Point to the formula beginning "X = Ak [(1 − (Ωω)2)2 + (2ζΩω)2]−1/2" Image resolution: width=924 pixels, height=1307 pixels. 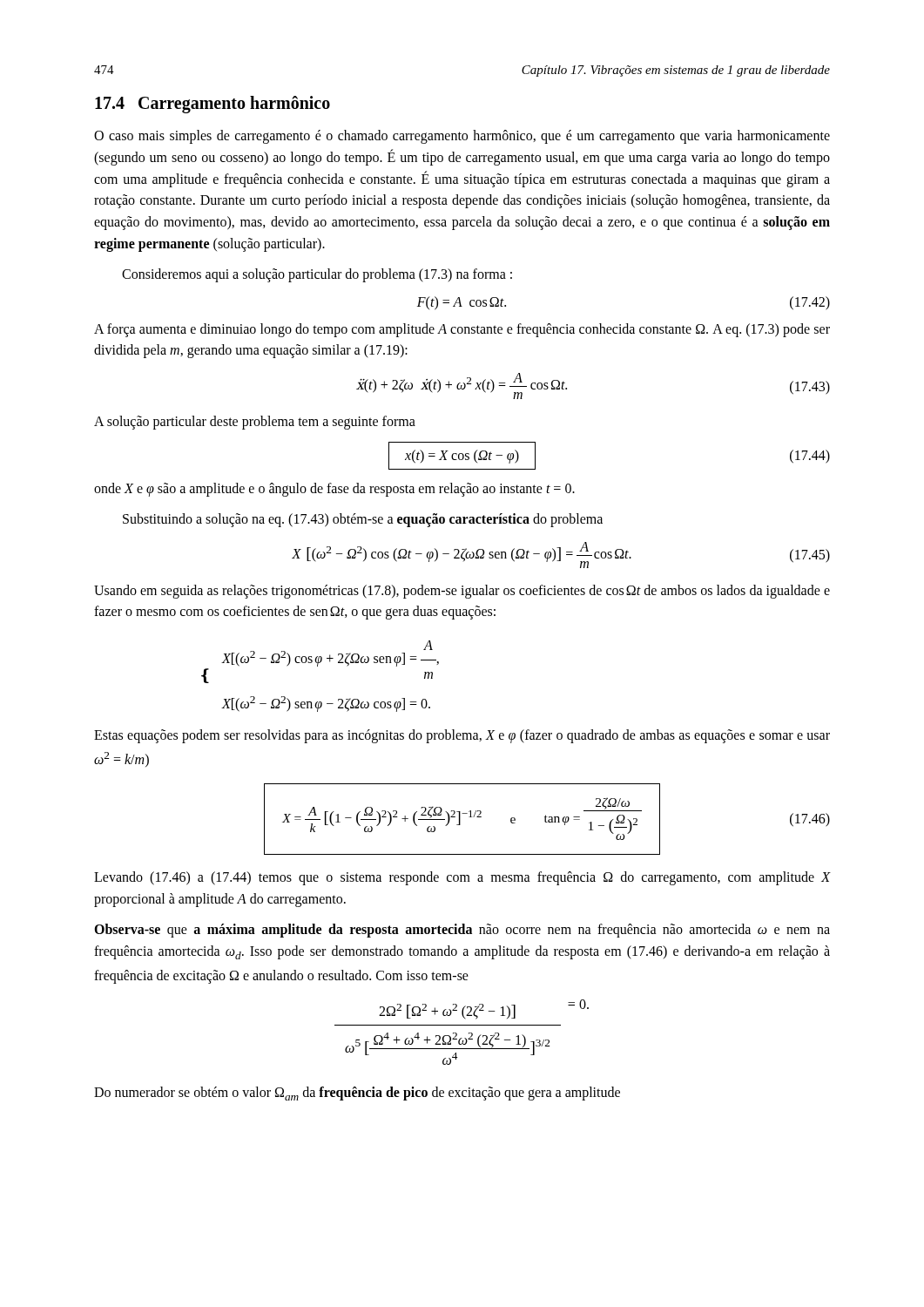pyautogui.click(x=462, y=819)
